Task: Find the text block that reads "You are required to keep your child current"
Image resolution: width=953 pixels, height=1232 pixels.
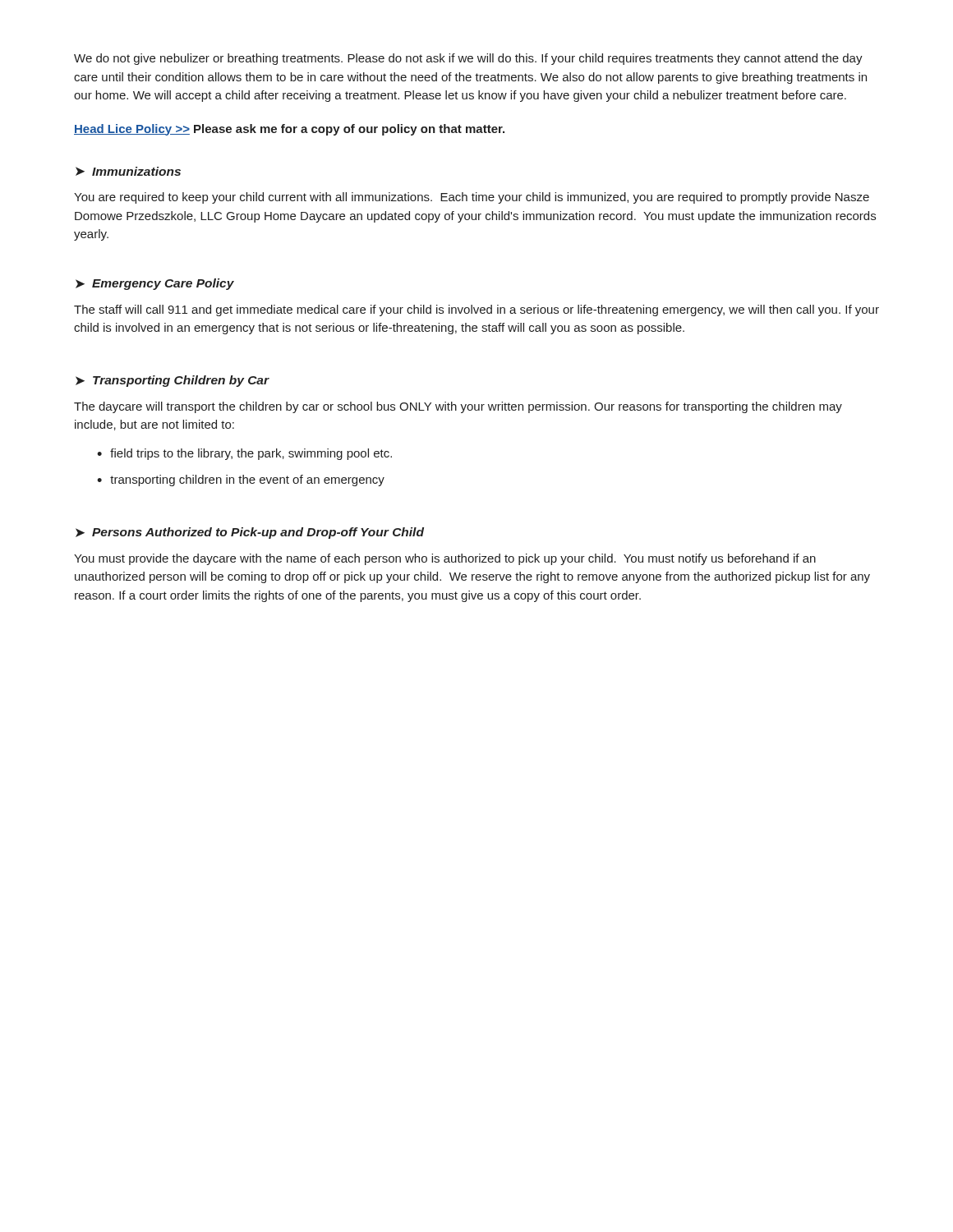Action: pyautogui.click(x=475, y=215)
